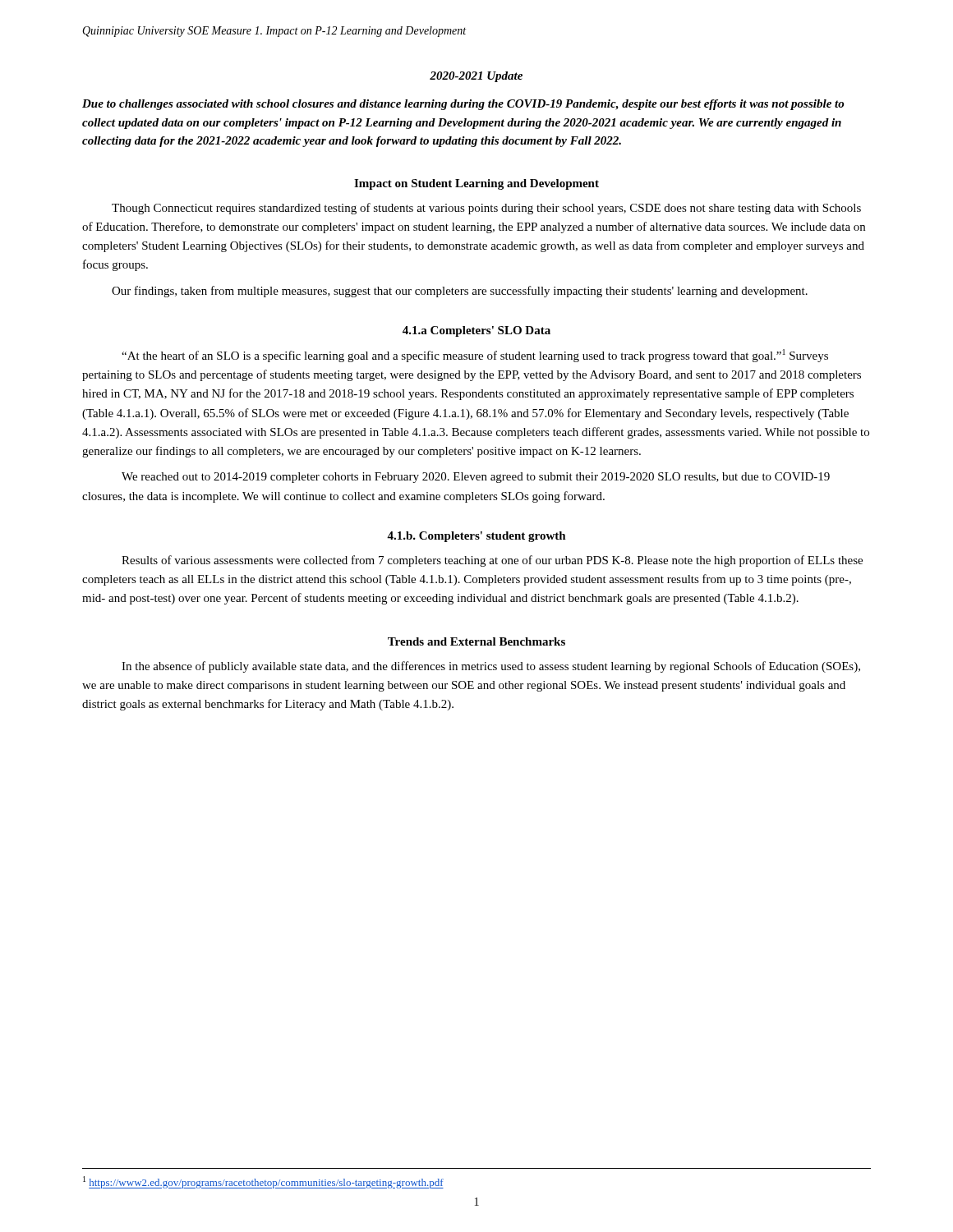Click on the region starting "Due to challenges associated with school"
This screenshot has height=1232, width=953.
(463, 122)
